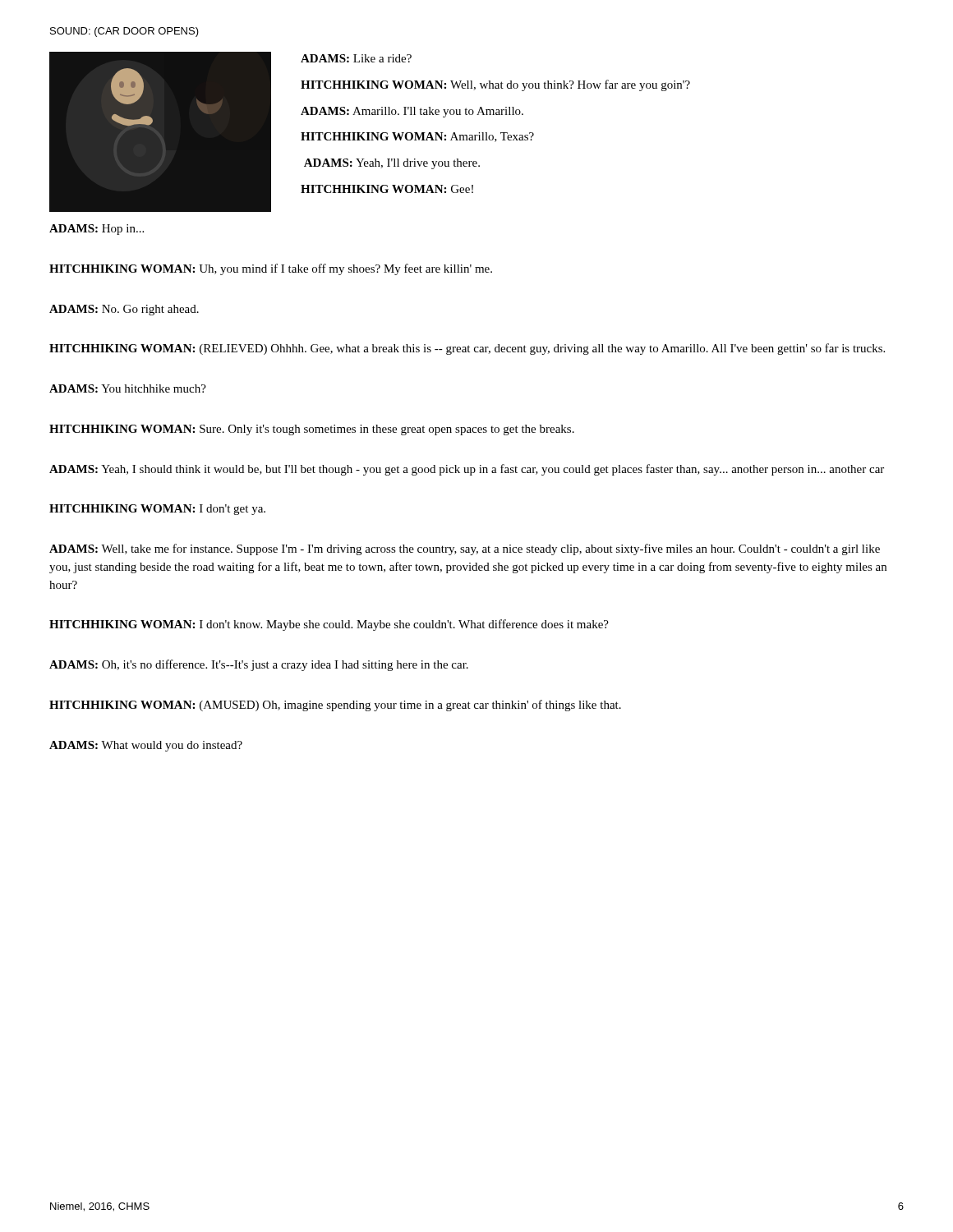Select the text that reads "ADAMS: You hitchhike much?"

(x=128, y=389)
